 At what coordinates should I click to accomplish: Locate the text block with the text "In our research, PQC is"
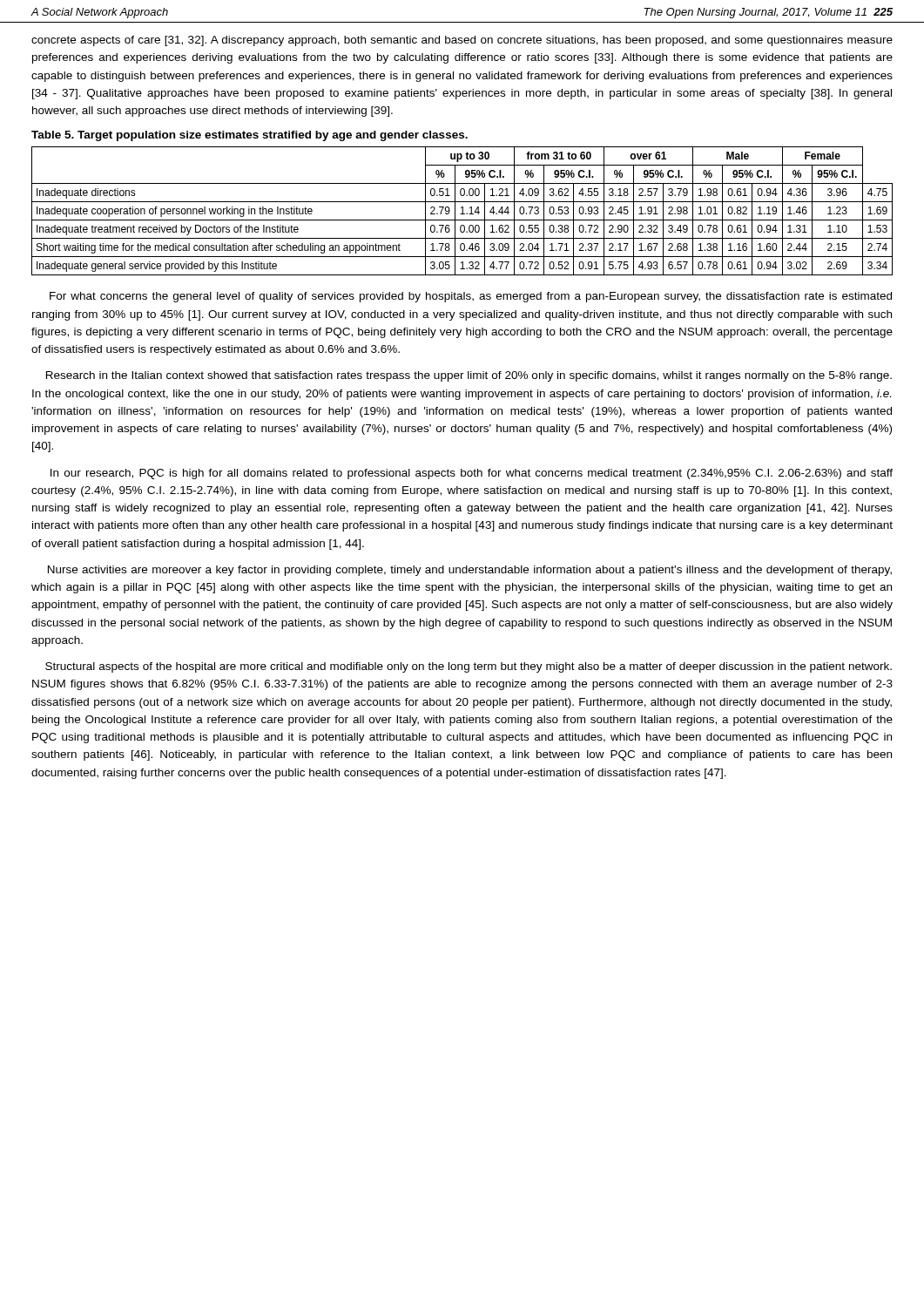[462, 508]
